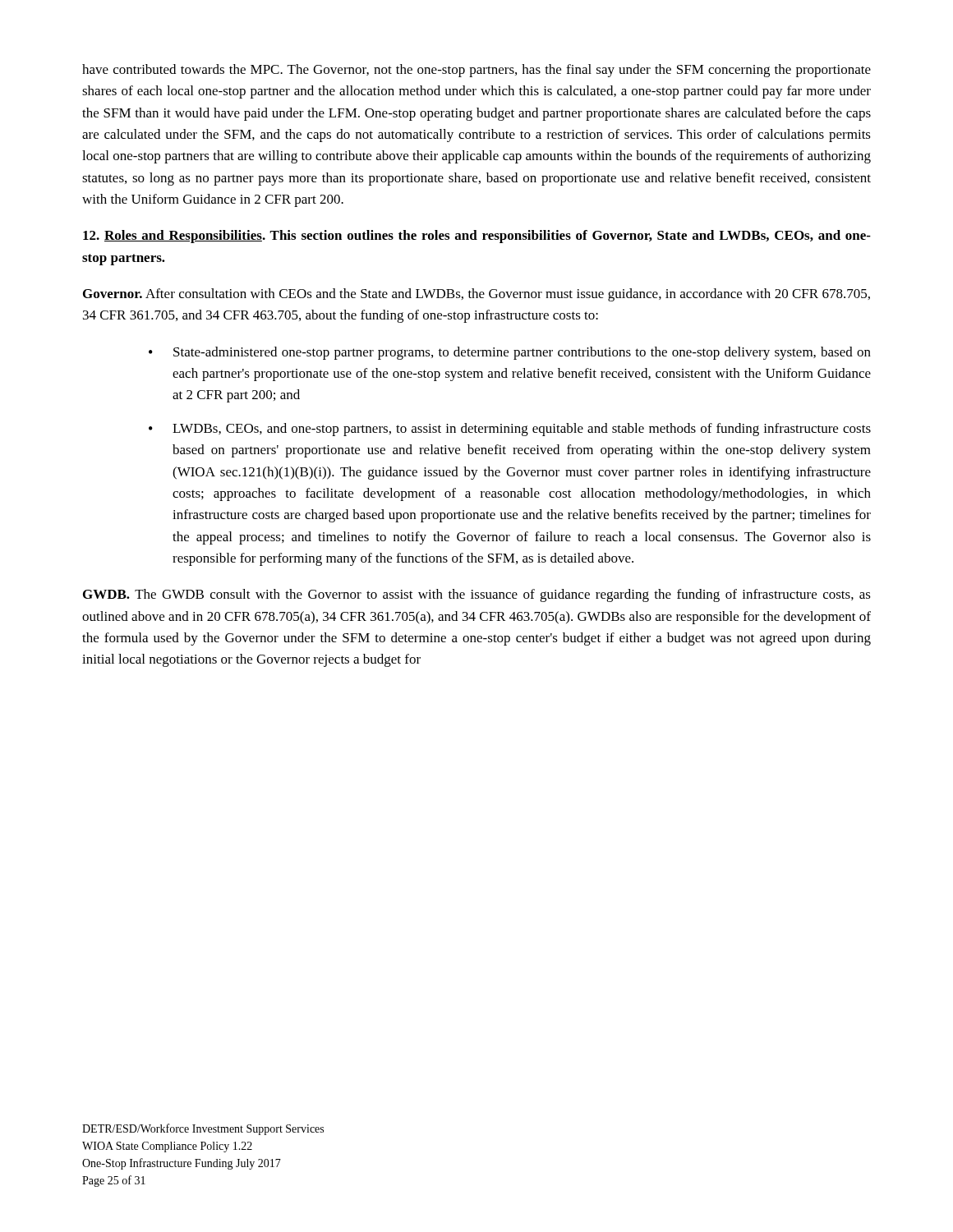The width and height of the screenshot is (953, 1232).
Task: Find the list item containing "• State-administered one-stop partner programs, to determine partner"
Action: [x=509, y=374]
